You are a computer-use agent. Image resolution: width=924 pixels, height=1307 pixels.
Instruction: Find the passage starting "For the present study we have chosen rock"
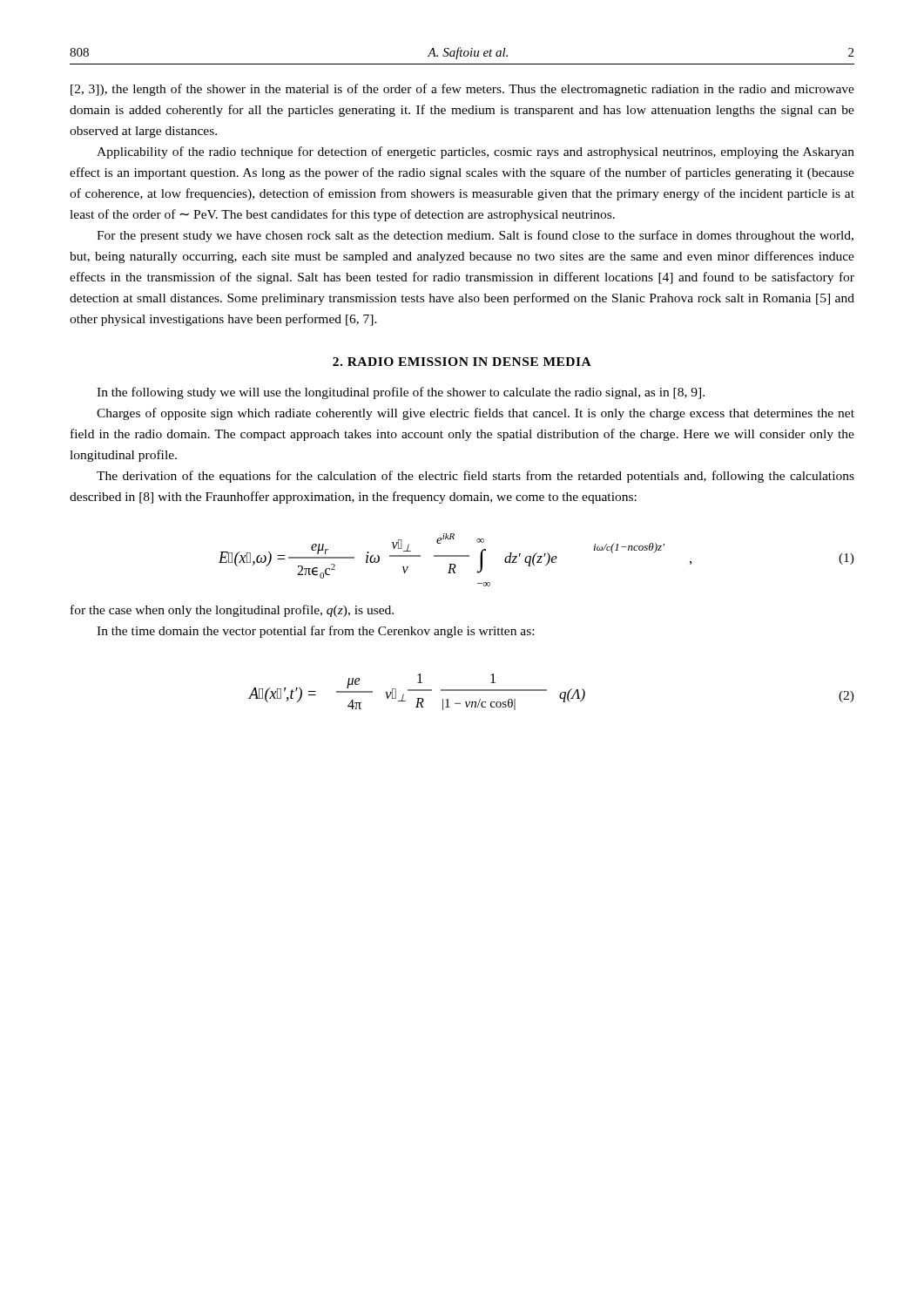point(462,277)
